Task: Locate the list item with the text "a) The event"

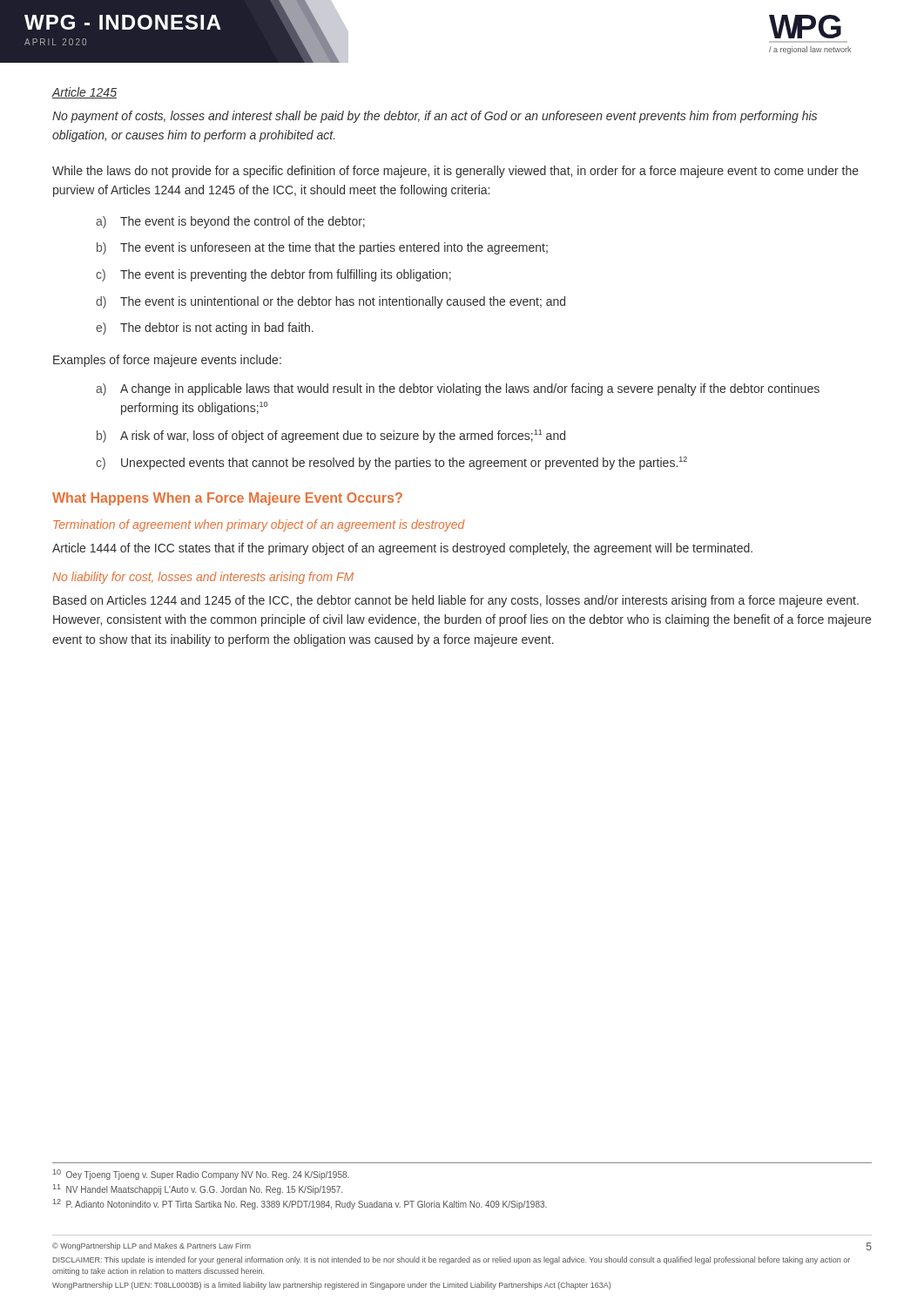Action: click(x=231, y=222)
